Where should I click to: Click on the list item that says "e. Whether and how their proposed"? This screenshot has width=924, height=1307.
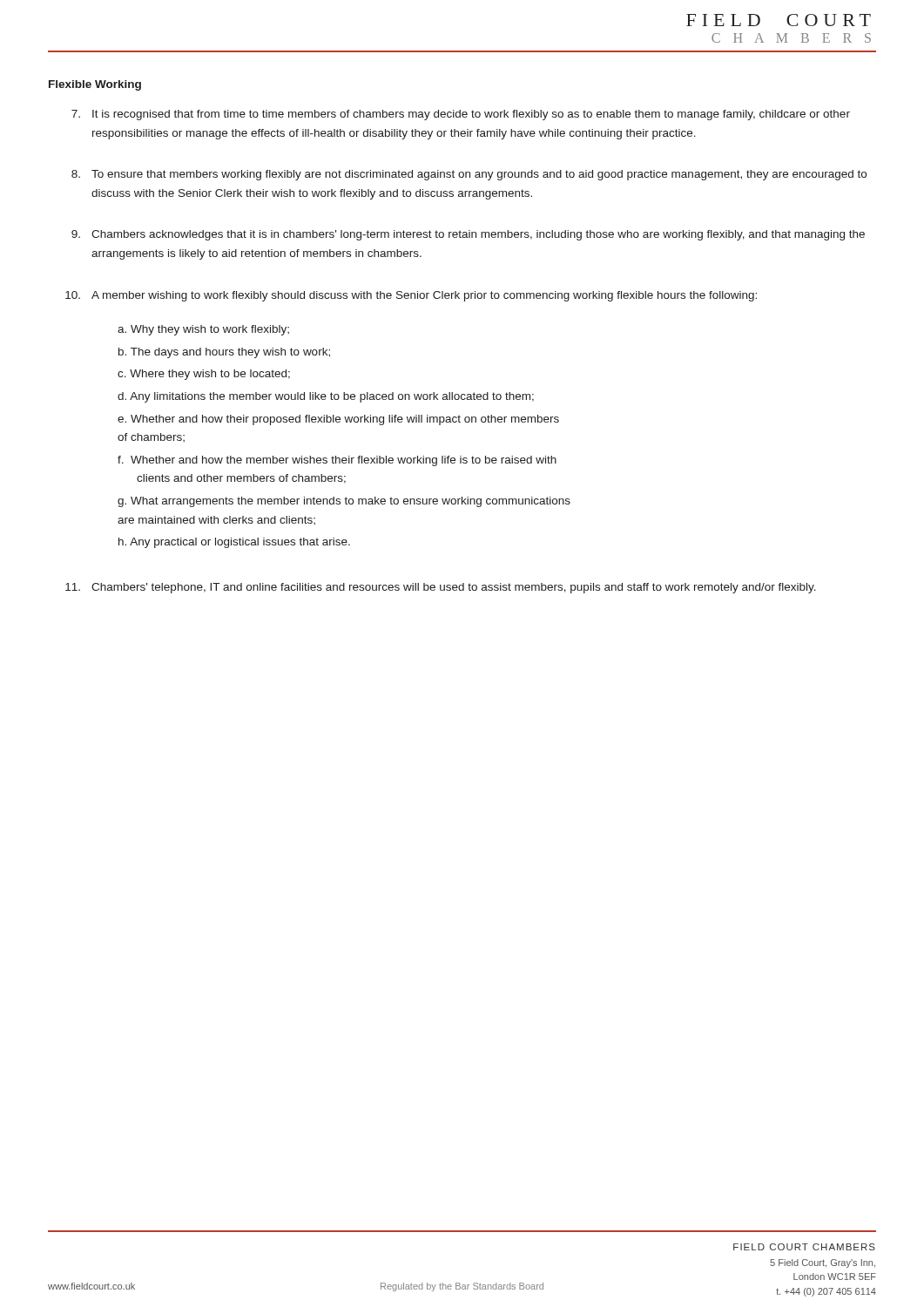338,428
